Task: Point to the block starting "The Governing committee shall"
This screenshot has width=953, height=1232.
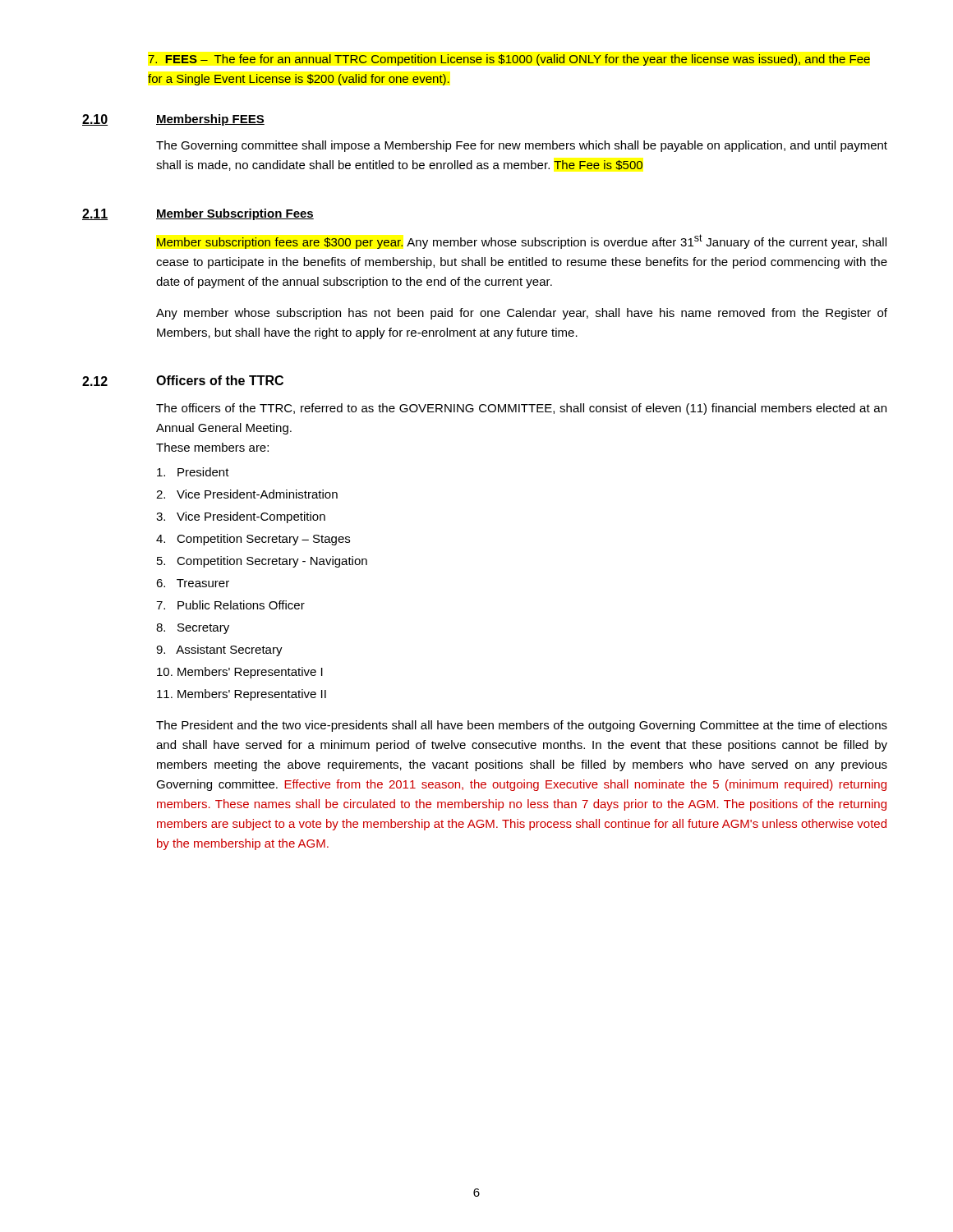Action: coord(485,161)
